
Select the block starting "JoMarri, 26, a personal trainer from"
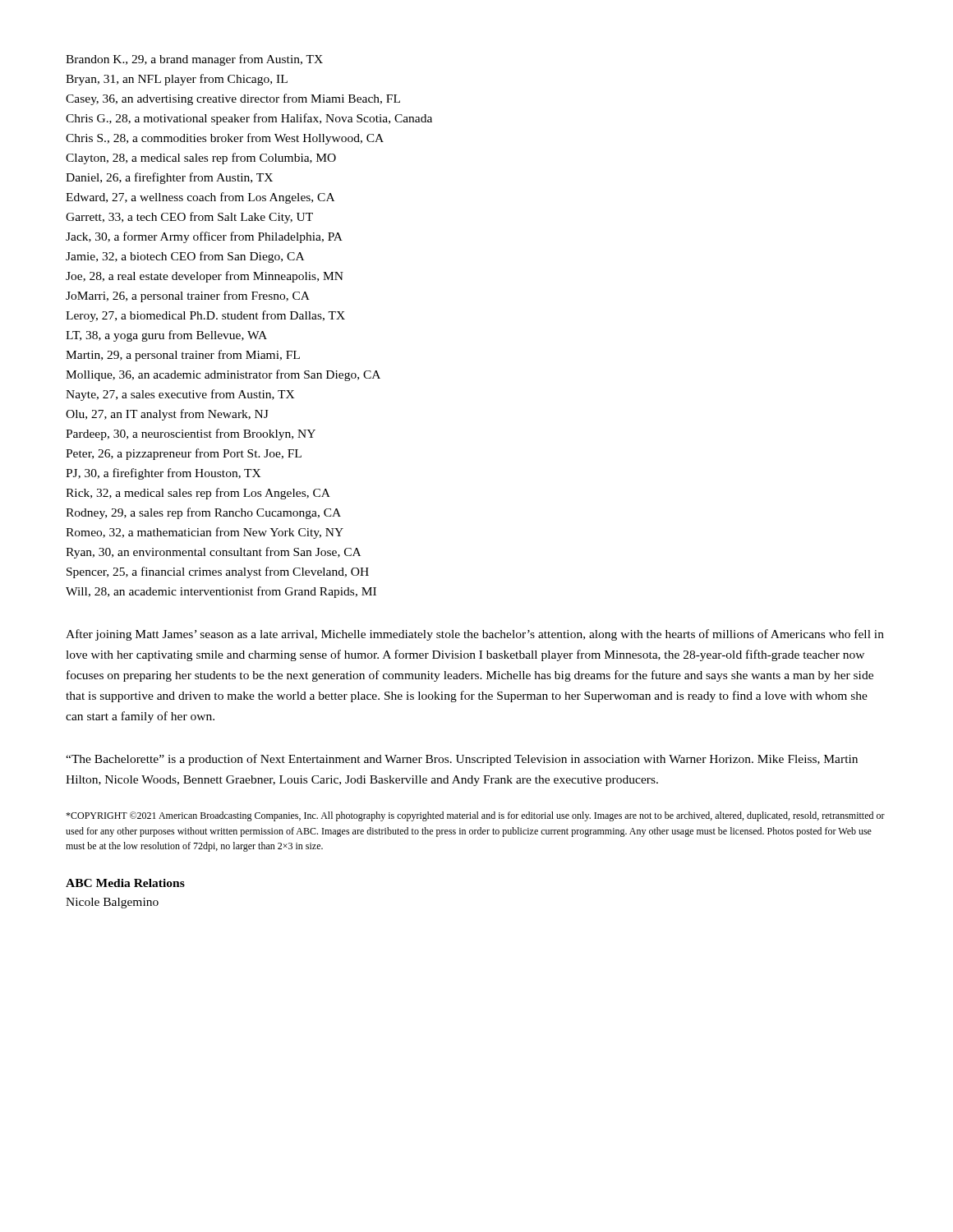tap(188, 295)
